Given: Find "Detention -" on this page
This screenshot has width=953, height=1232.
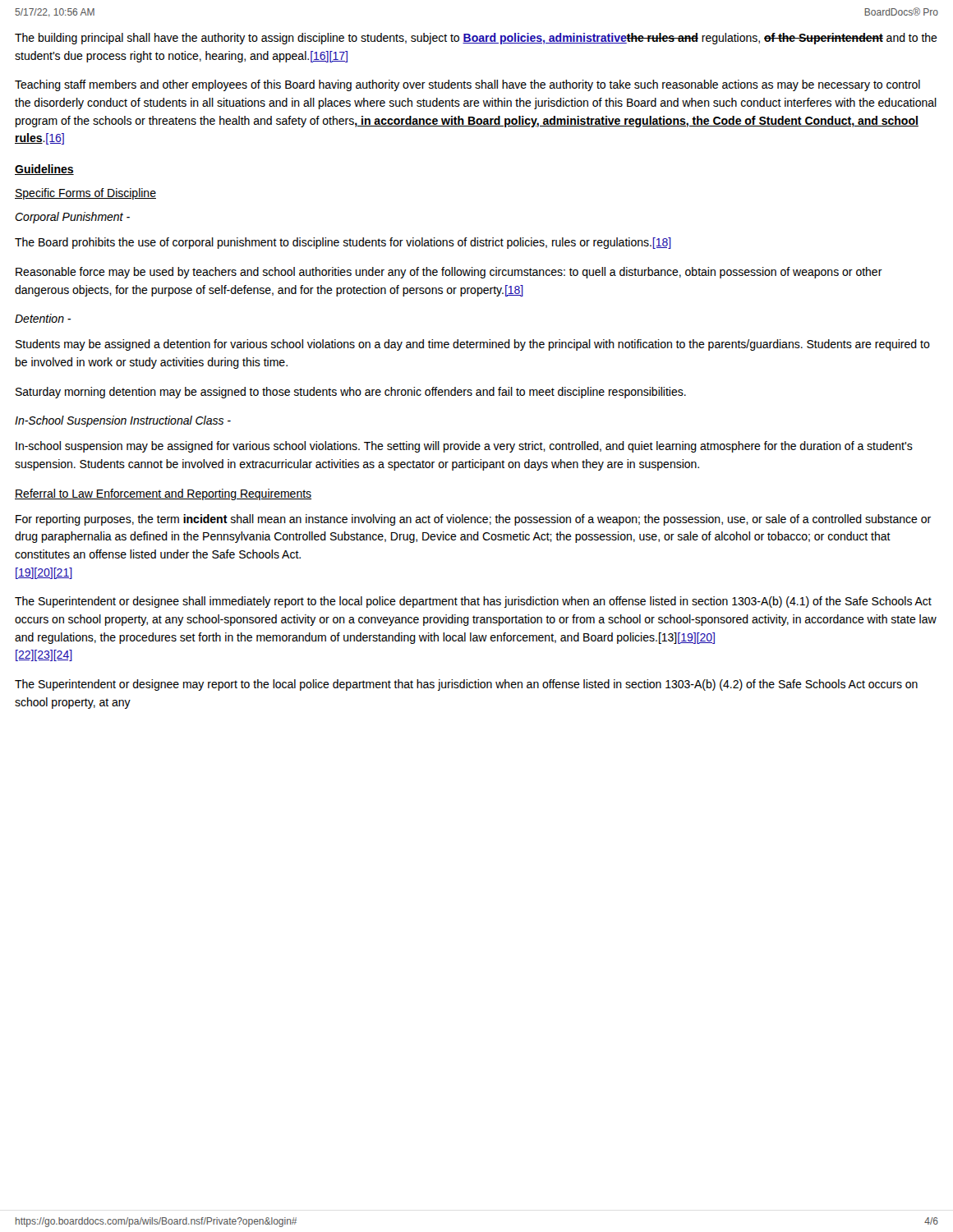Looking at the screenshot, I should tap(43, 319).
